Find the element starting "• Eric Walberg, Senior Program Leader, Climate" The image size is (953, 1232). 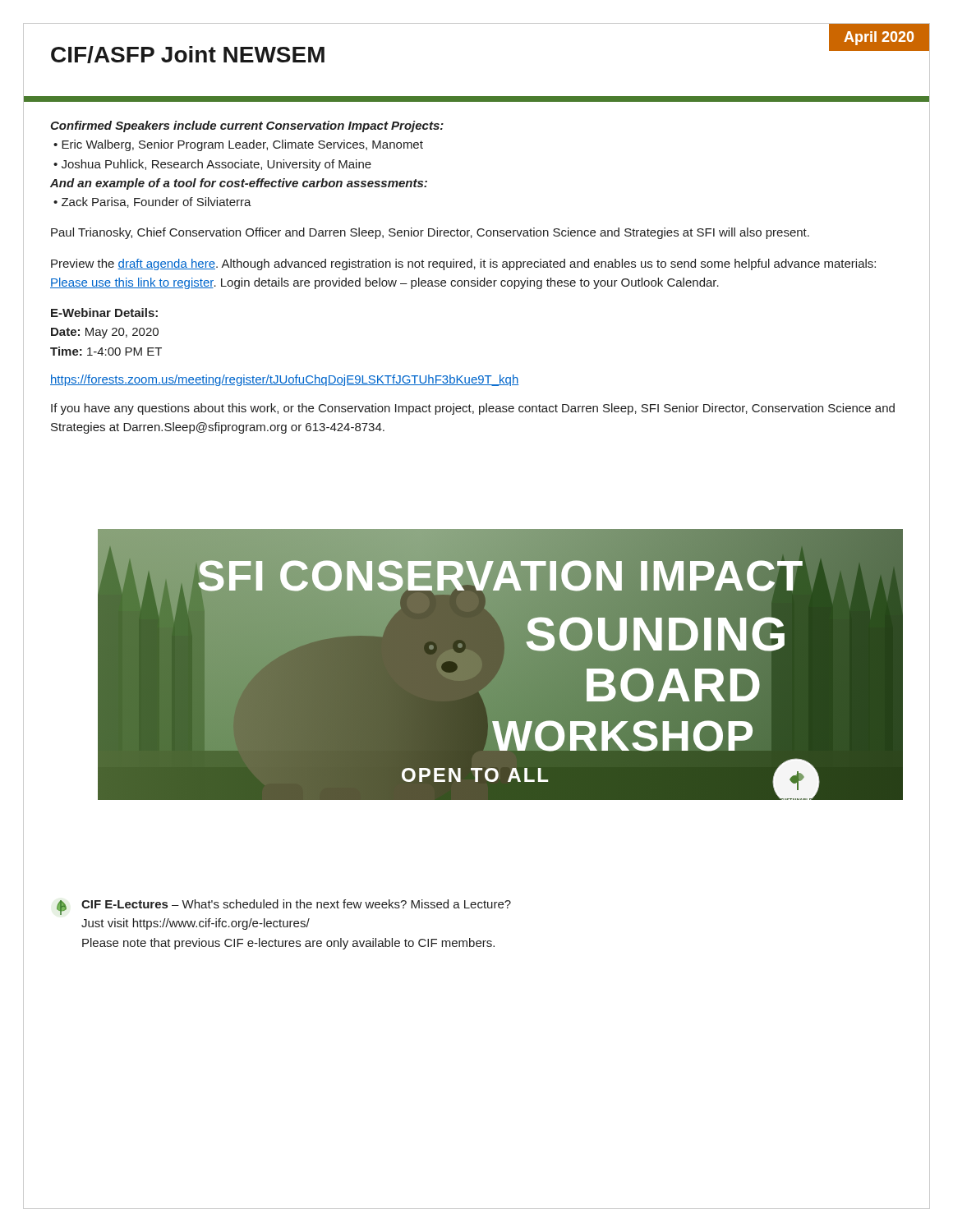coord(238,144)
